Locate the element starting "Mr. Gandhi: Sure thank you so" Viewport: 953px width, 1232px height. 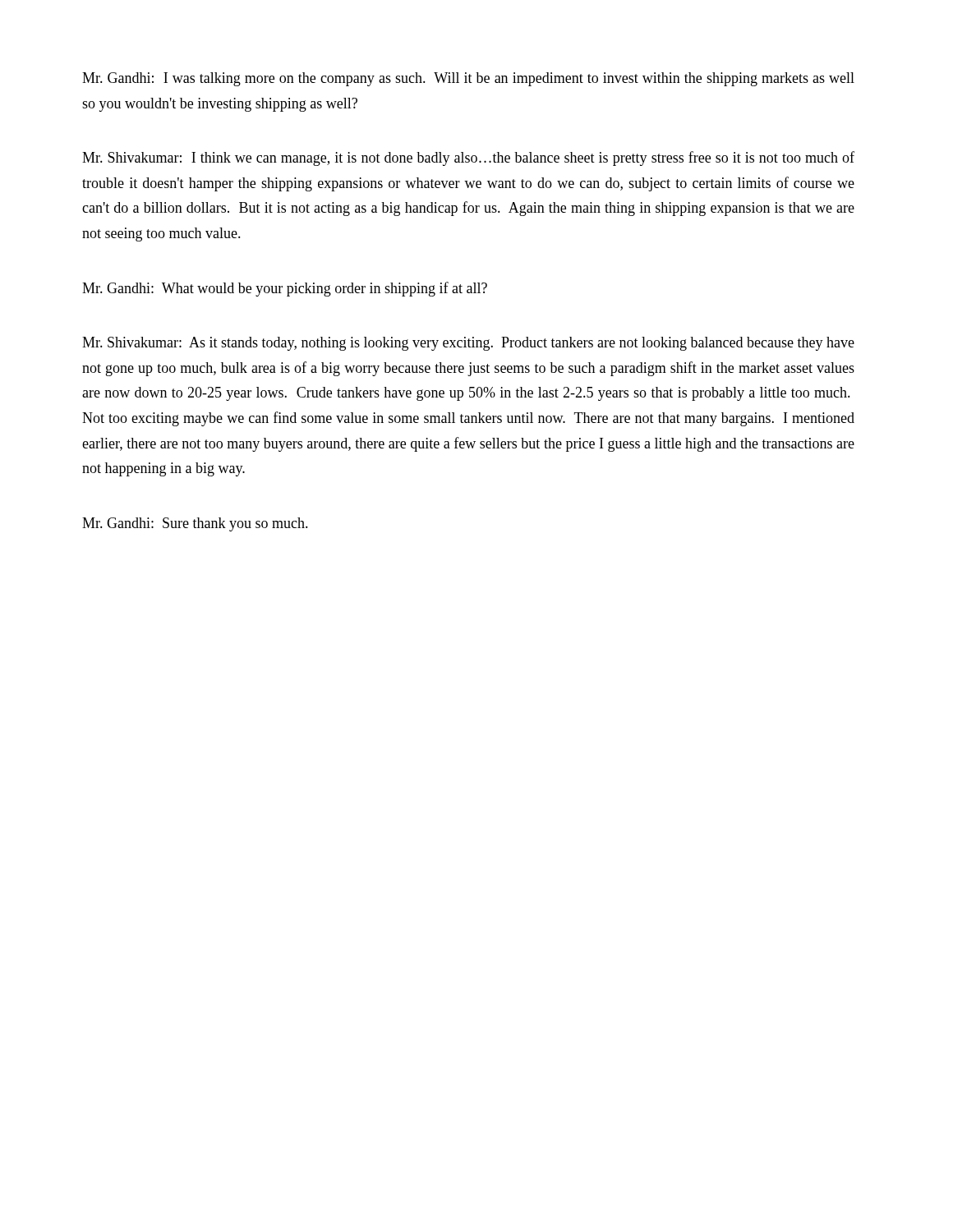(x=195, y=523)
